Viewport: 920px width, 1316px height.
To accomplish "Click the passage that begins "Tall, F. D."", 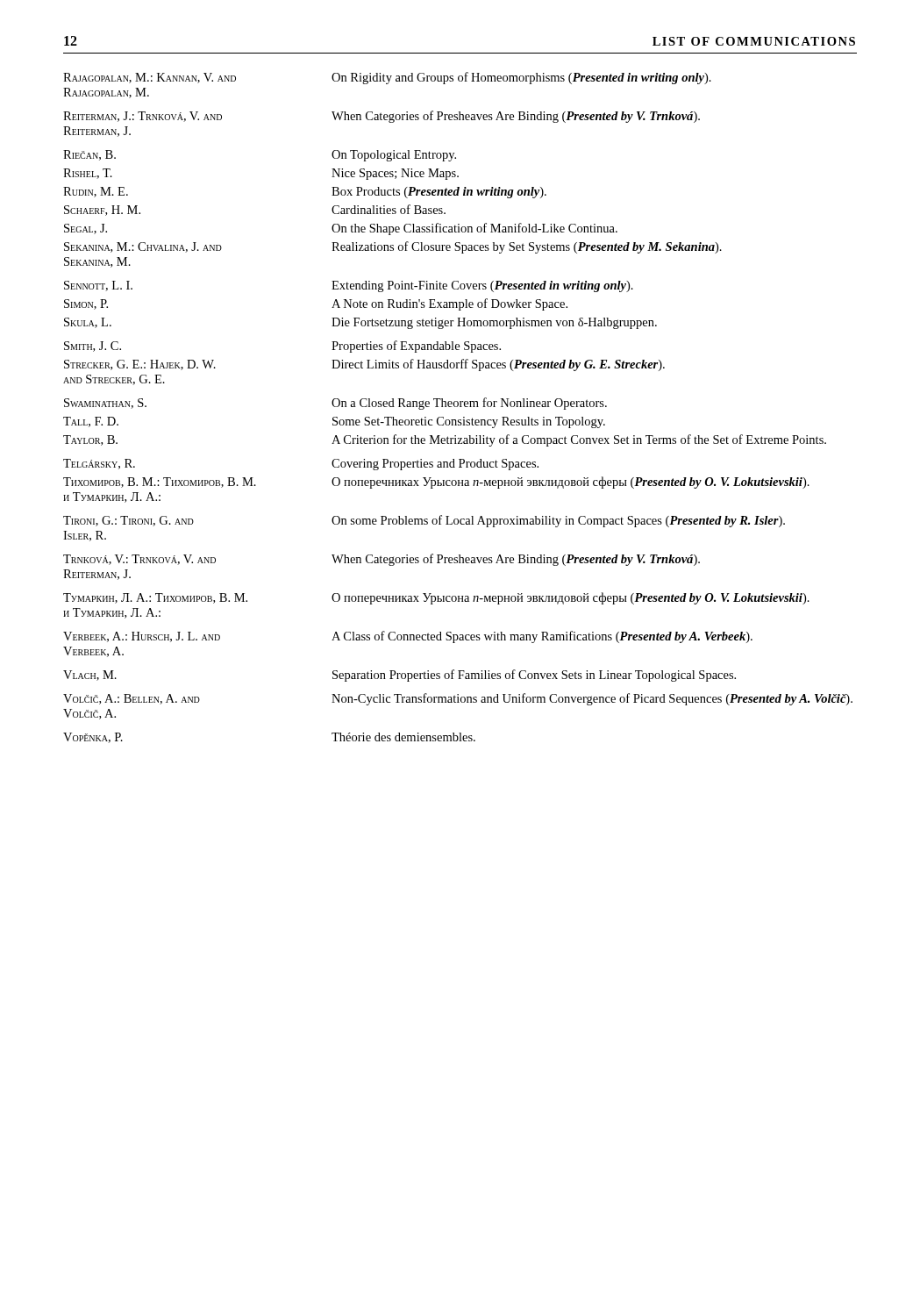I will tap(460, 422).
